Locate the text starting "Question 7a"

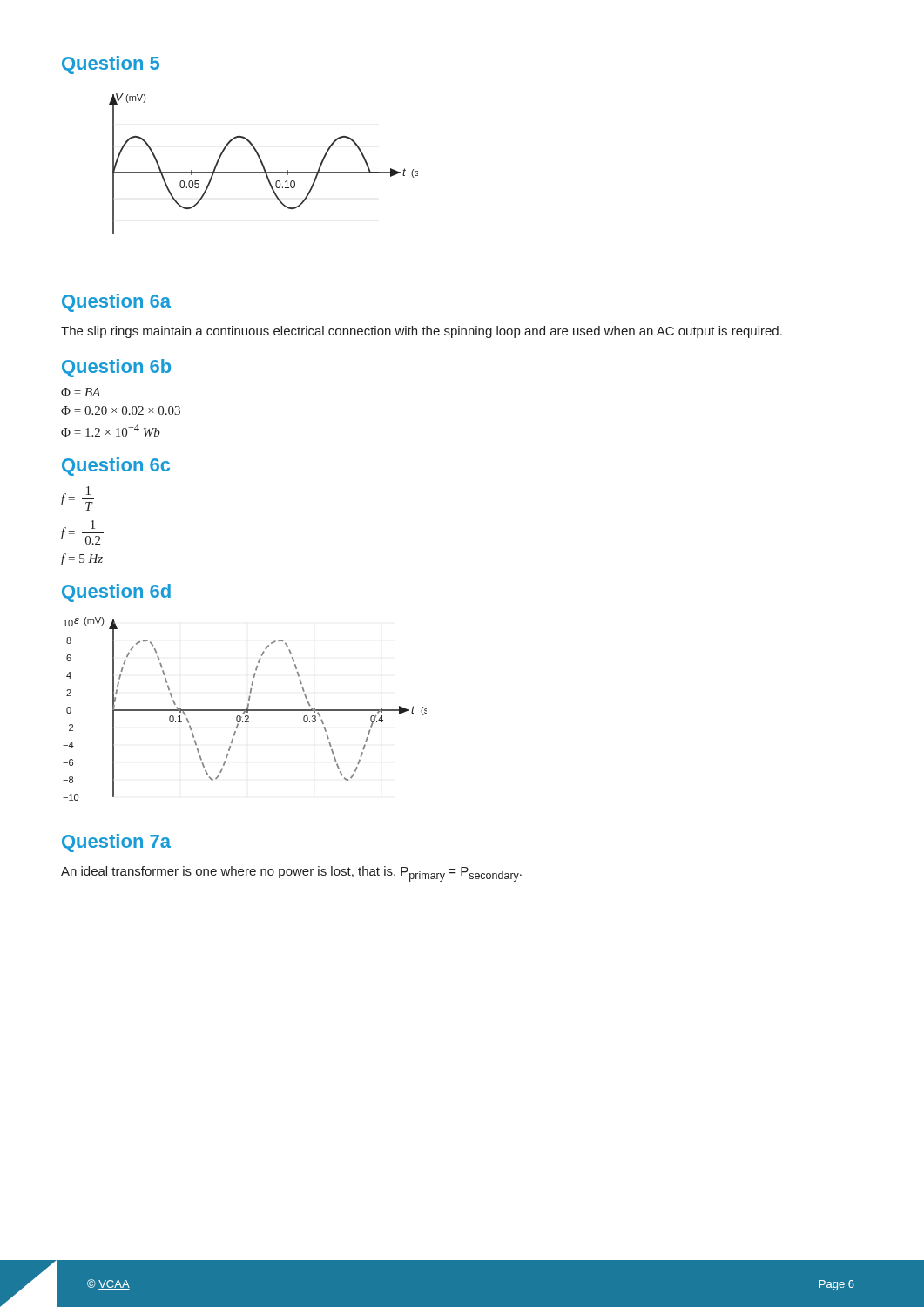(116, 841)
